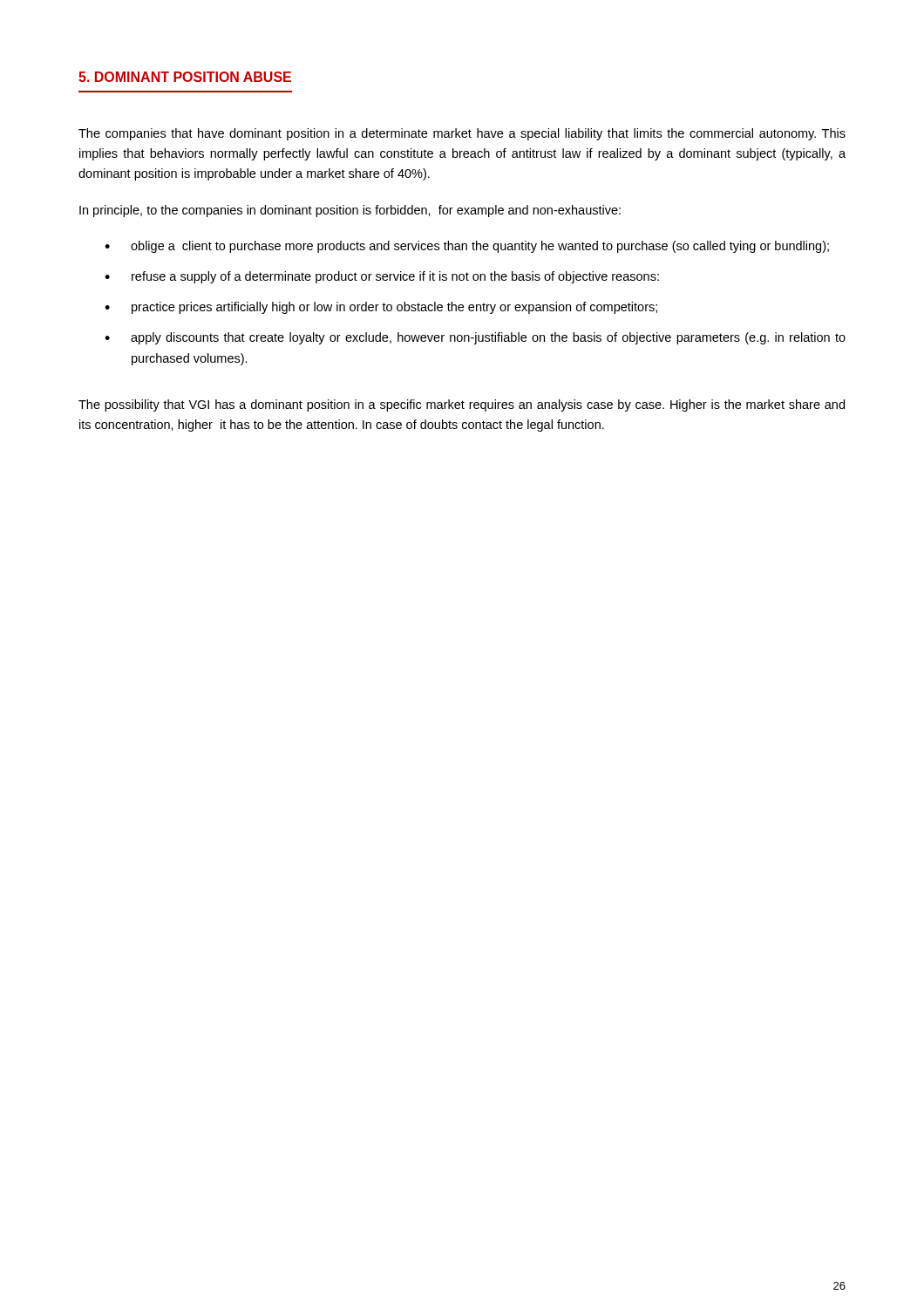The width and height of the screenshot is (924, 1308).
Task: Find the element starting "• oblige a client to purchase"
Action: click(475, 247)
